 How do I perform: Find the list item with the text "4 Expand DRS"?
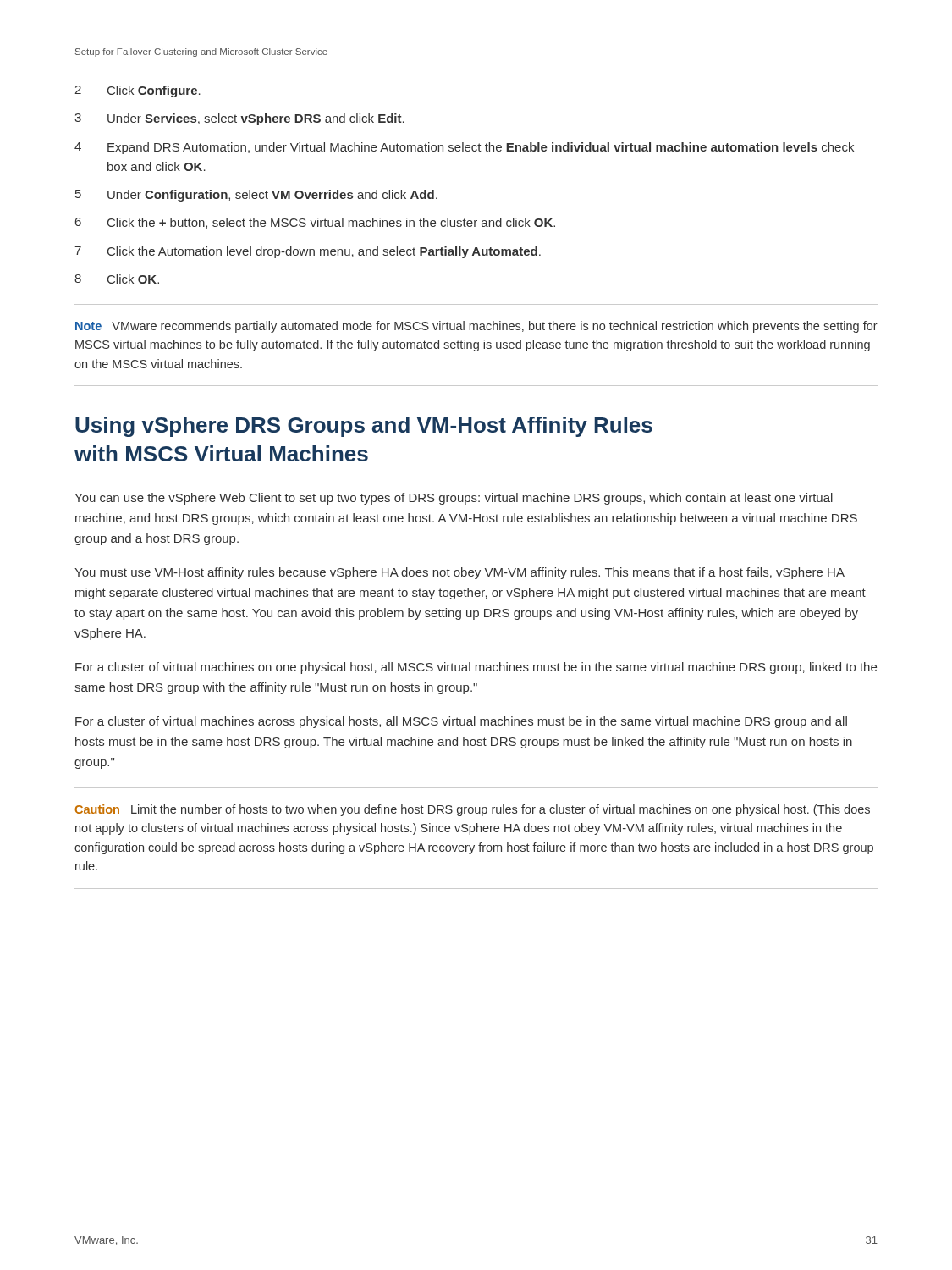coord(476,156)
